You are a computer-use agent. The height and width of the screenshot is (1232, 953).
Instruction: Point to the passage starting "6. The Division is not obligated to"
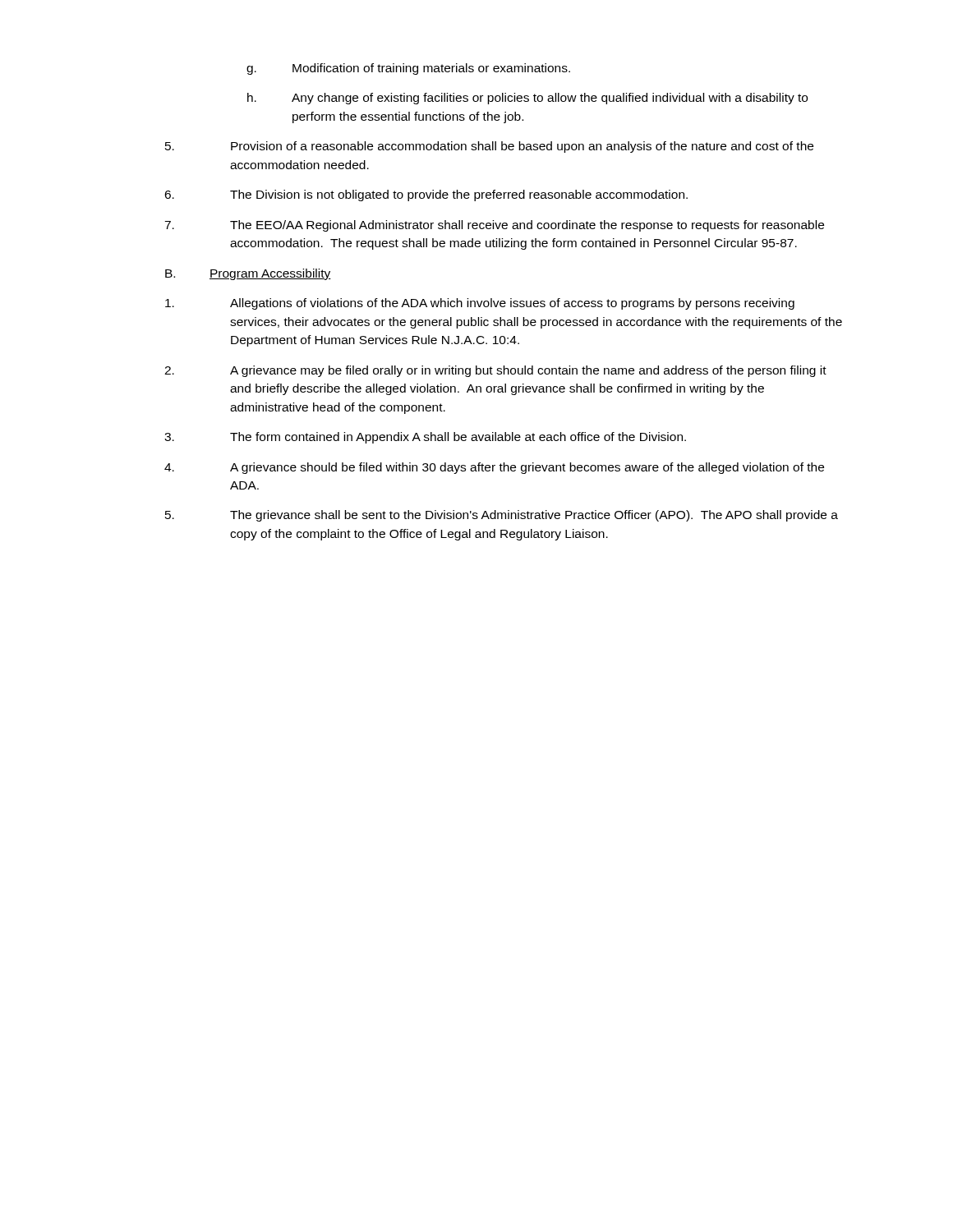click(505, 195)
